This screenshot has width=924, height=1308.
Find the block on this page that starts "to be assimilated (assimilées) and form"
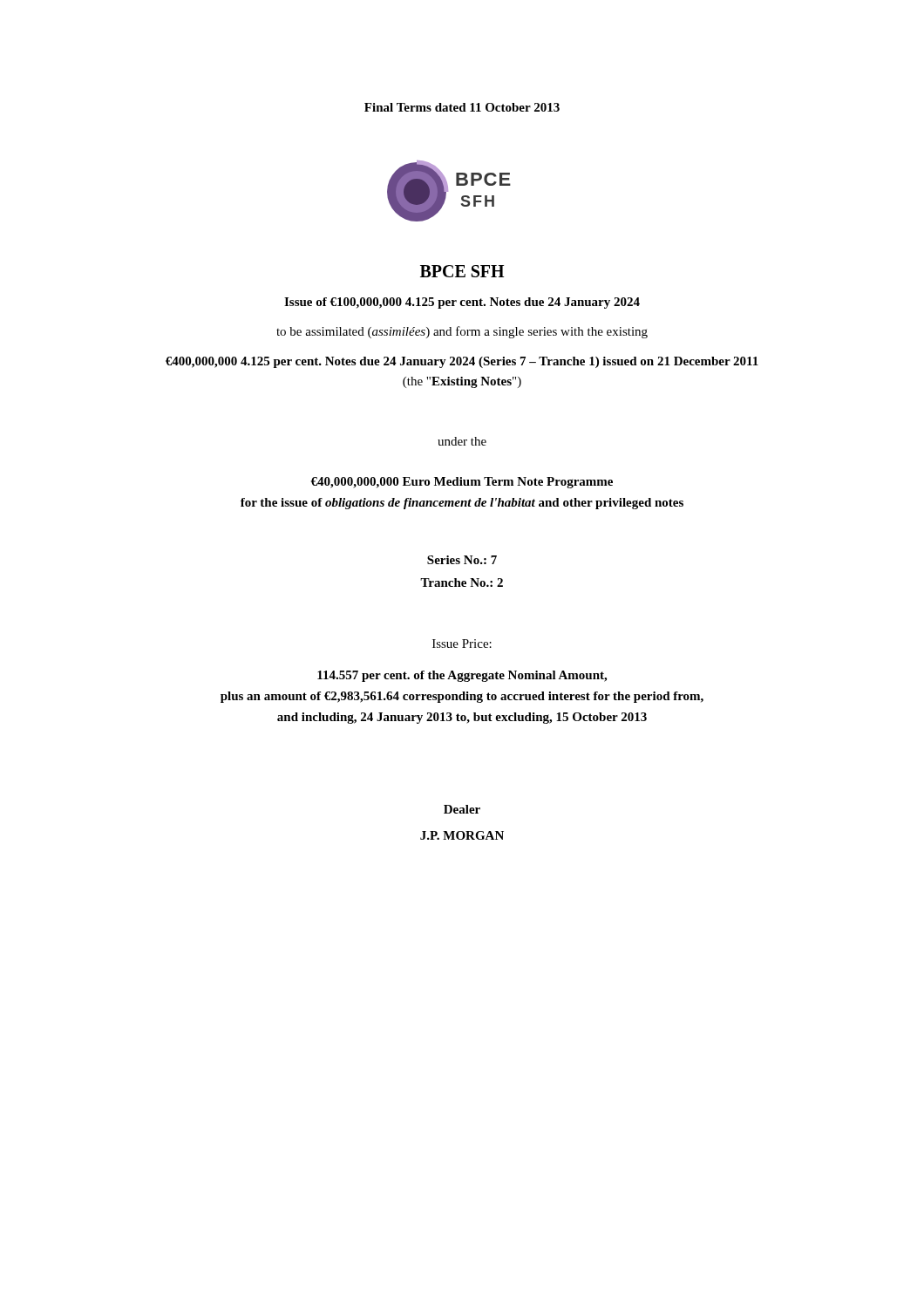(462, 331)
